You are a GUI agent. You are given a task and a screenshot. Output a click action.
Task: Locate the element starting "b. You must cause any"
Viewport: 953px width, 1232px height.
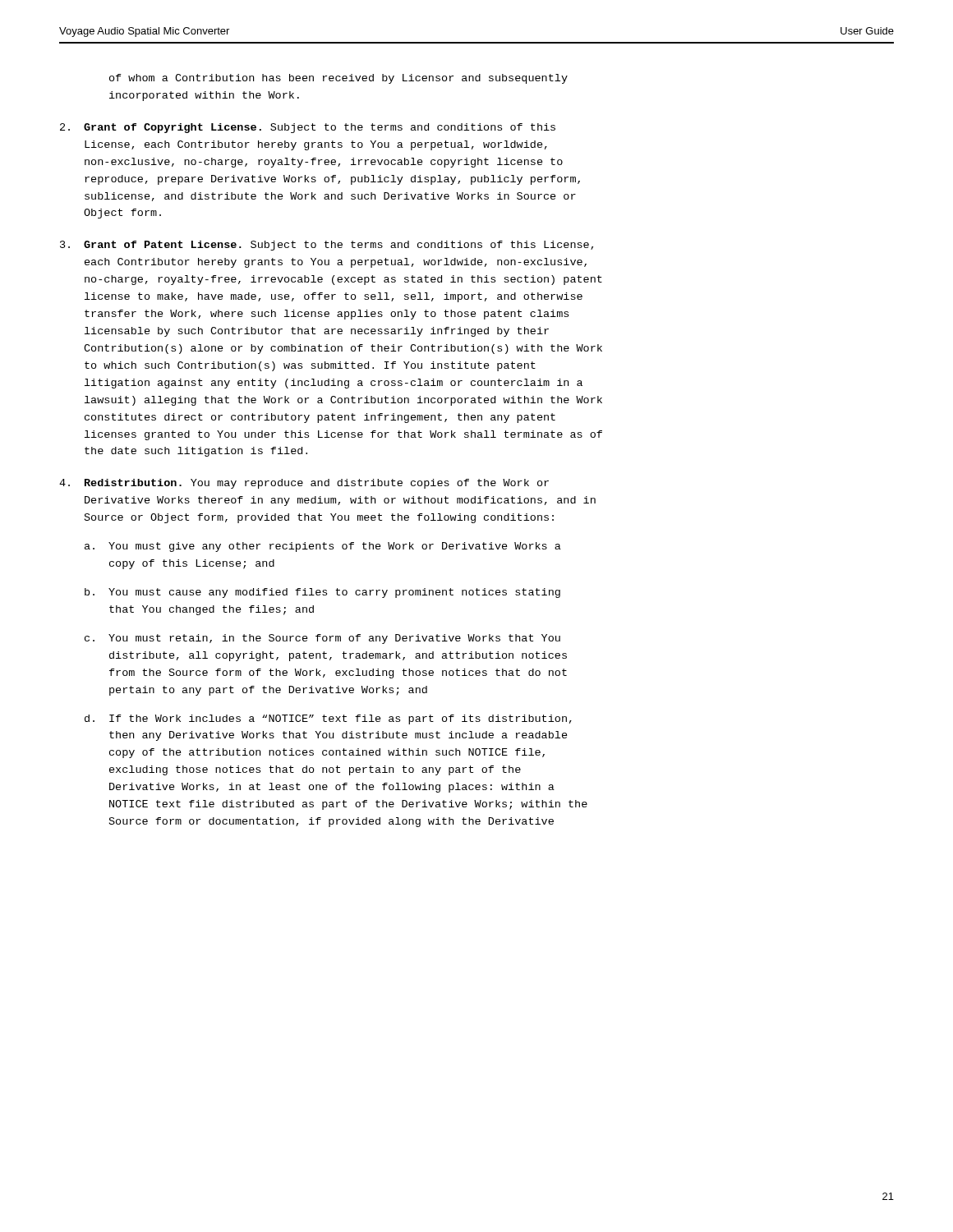click(489, 602)
